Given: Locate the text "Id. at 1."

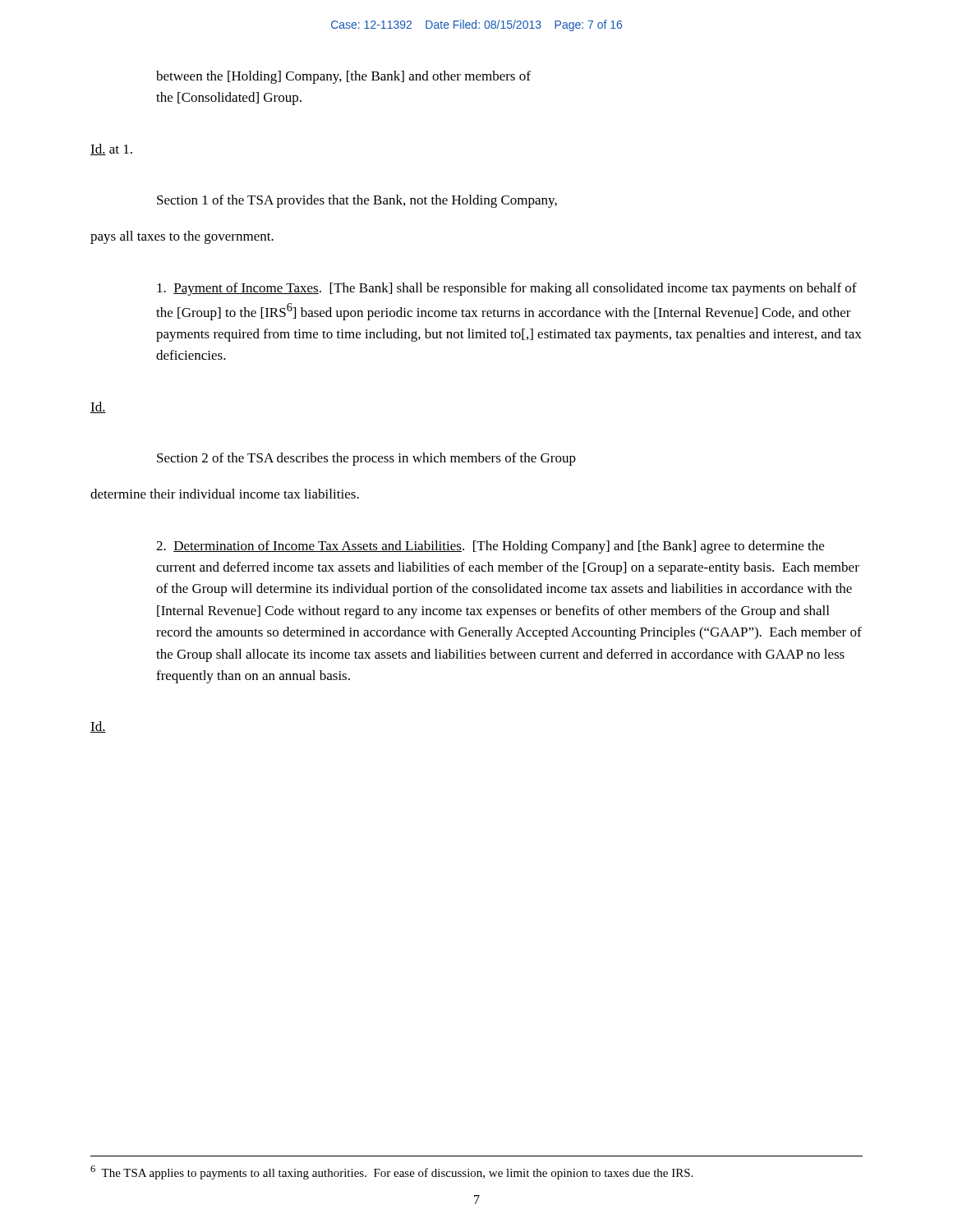Looking at the screenshot, I should click(x=111, y=149).
